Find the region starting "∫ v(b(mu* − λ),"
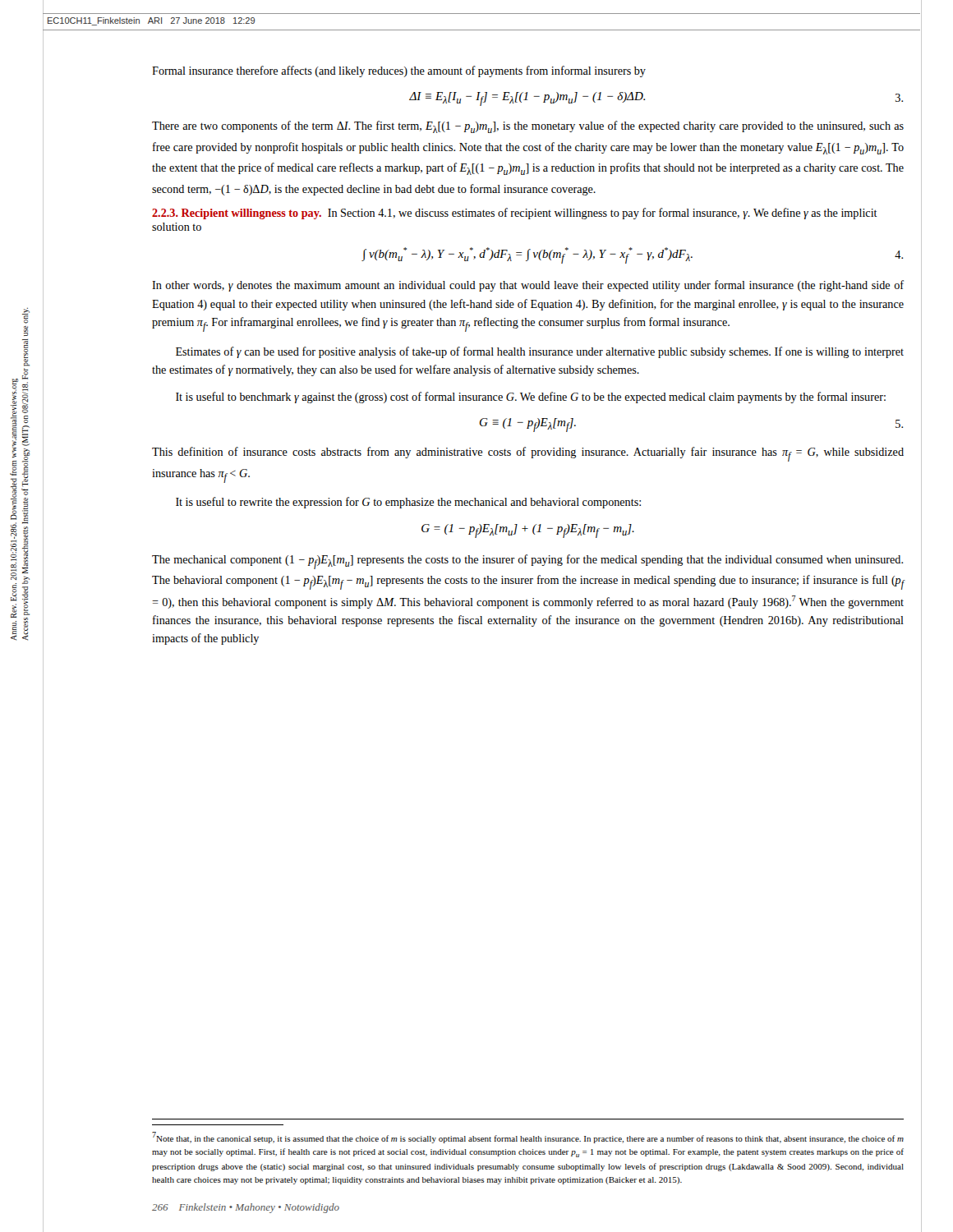Image resolution: width=953 pixels, height=1232 pixels. 633,255
